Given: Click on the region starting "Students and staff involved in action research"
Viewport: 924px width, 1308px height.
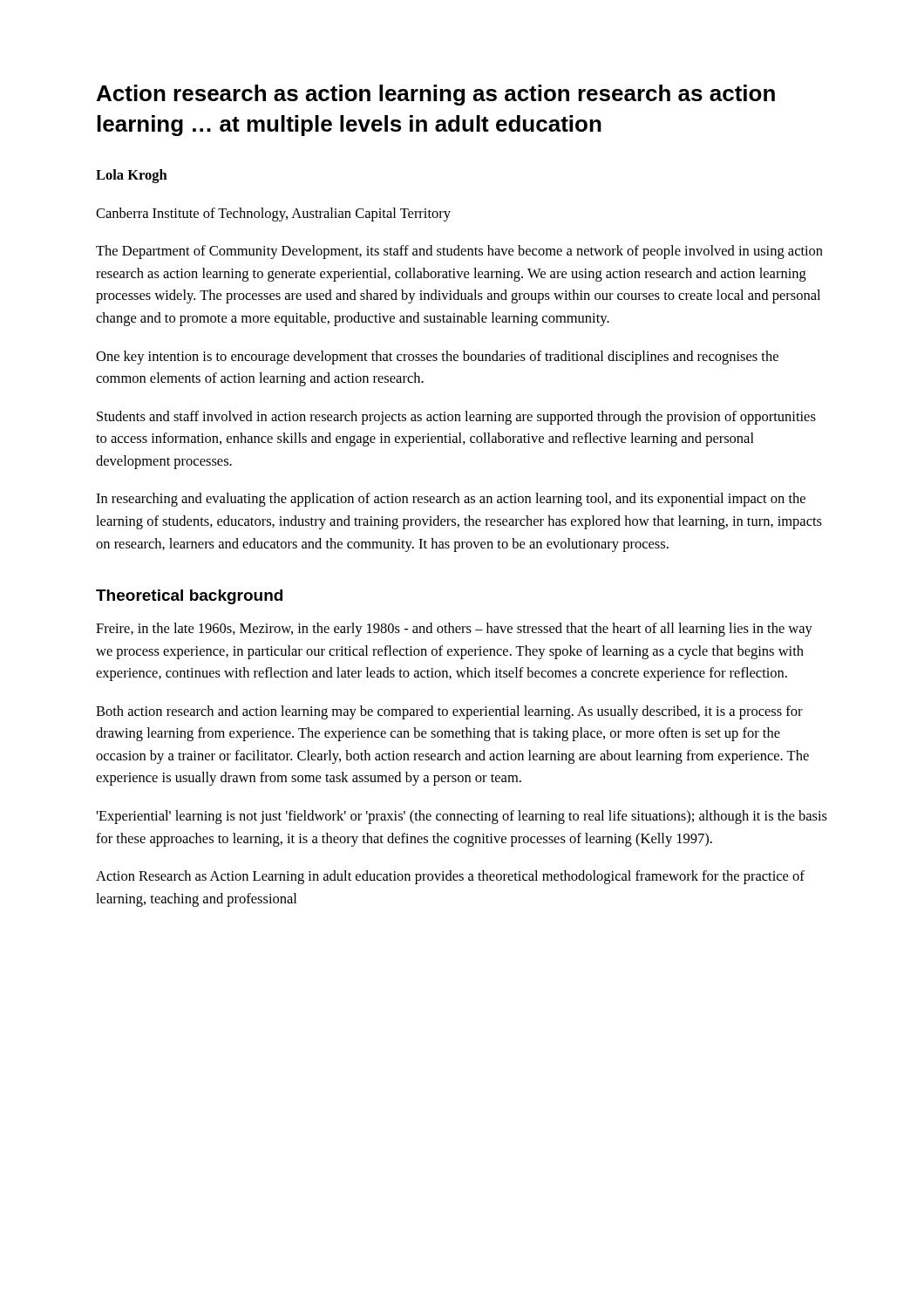Looking at the screenshot, I should point(456,438).
